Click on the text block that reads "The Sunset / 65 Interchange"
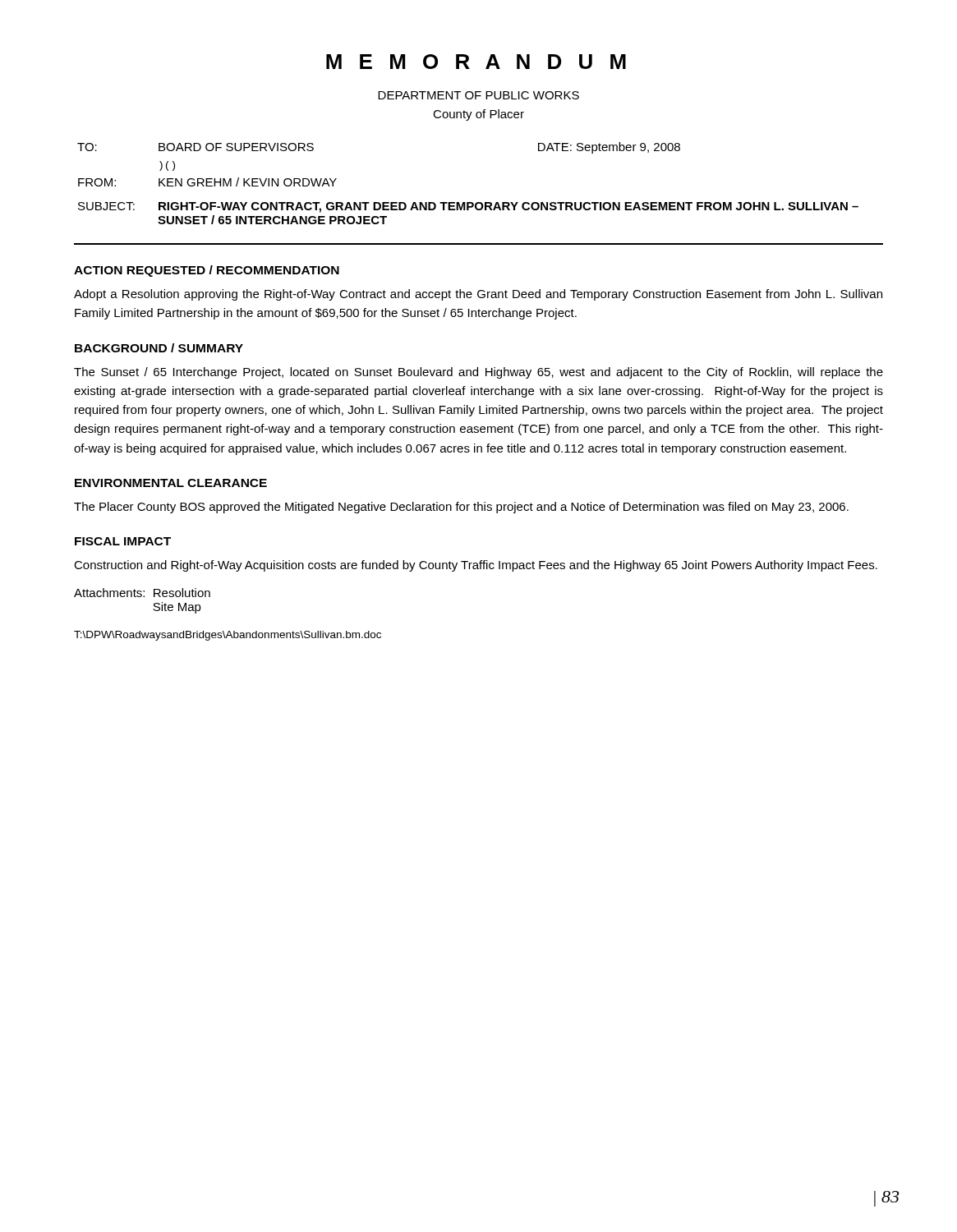Image resolution: width=957 pixels, height=1232 pixels. (478, 409)
